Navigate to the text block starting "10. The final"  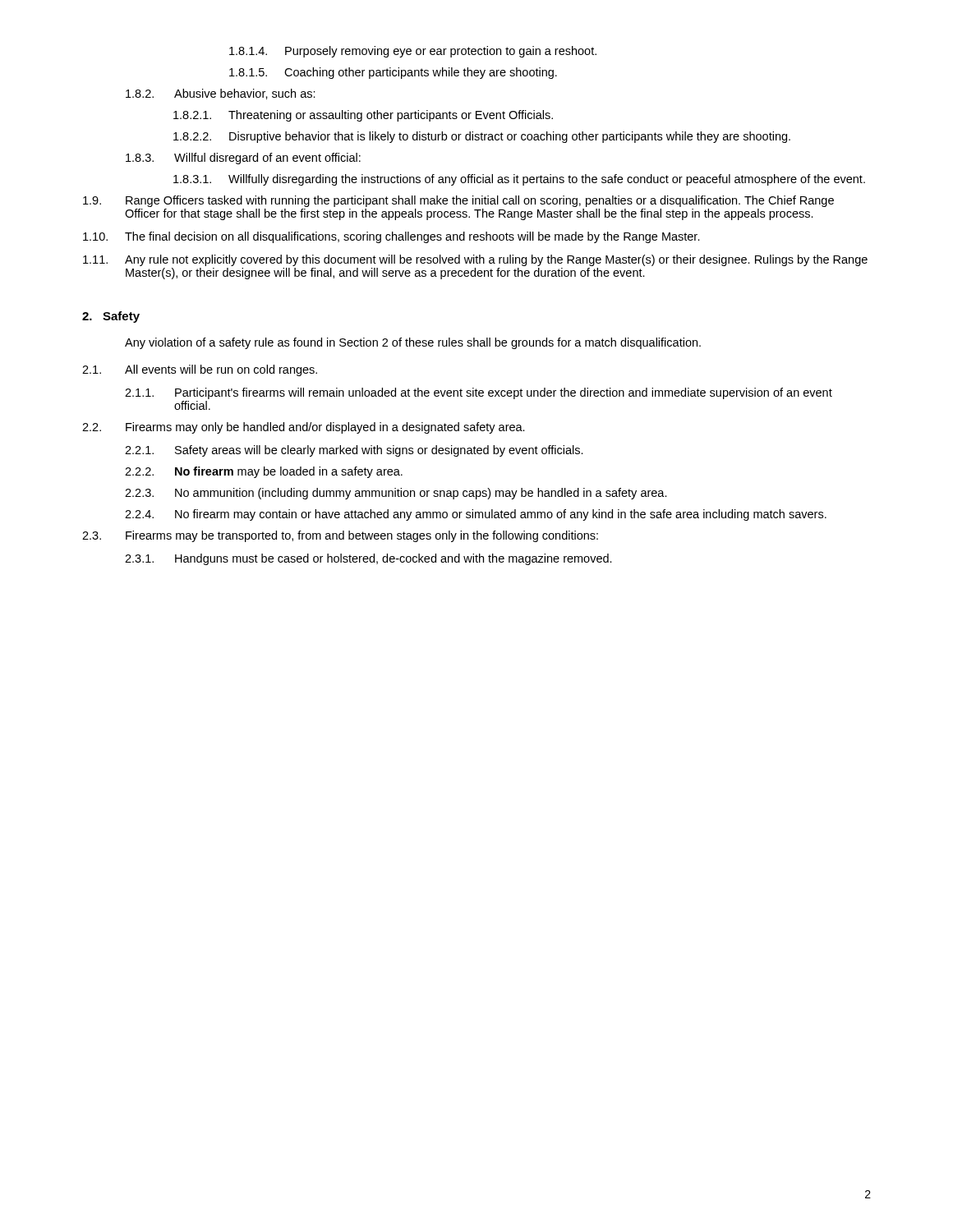[x=476, y=237]
